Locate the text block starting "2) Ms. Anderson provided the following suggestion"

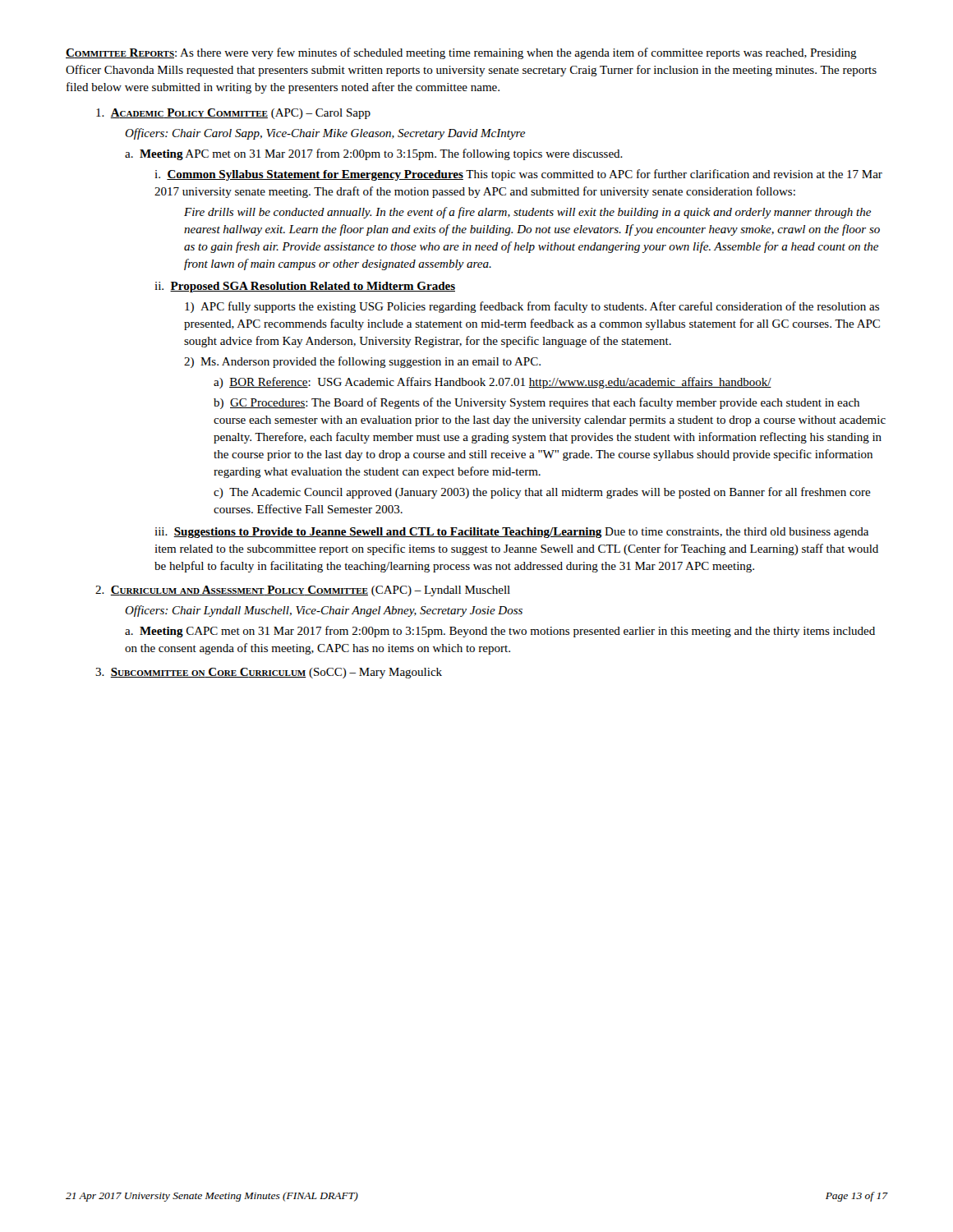pos(363,361)
